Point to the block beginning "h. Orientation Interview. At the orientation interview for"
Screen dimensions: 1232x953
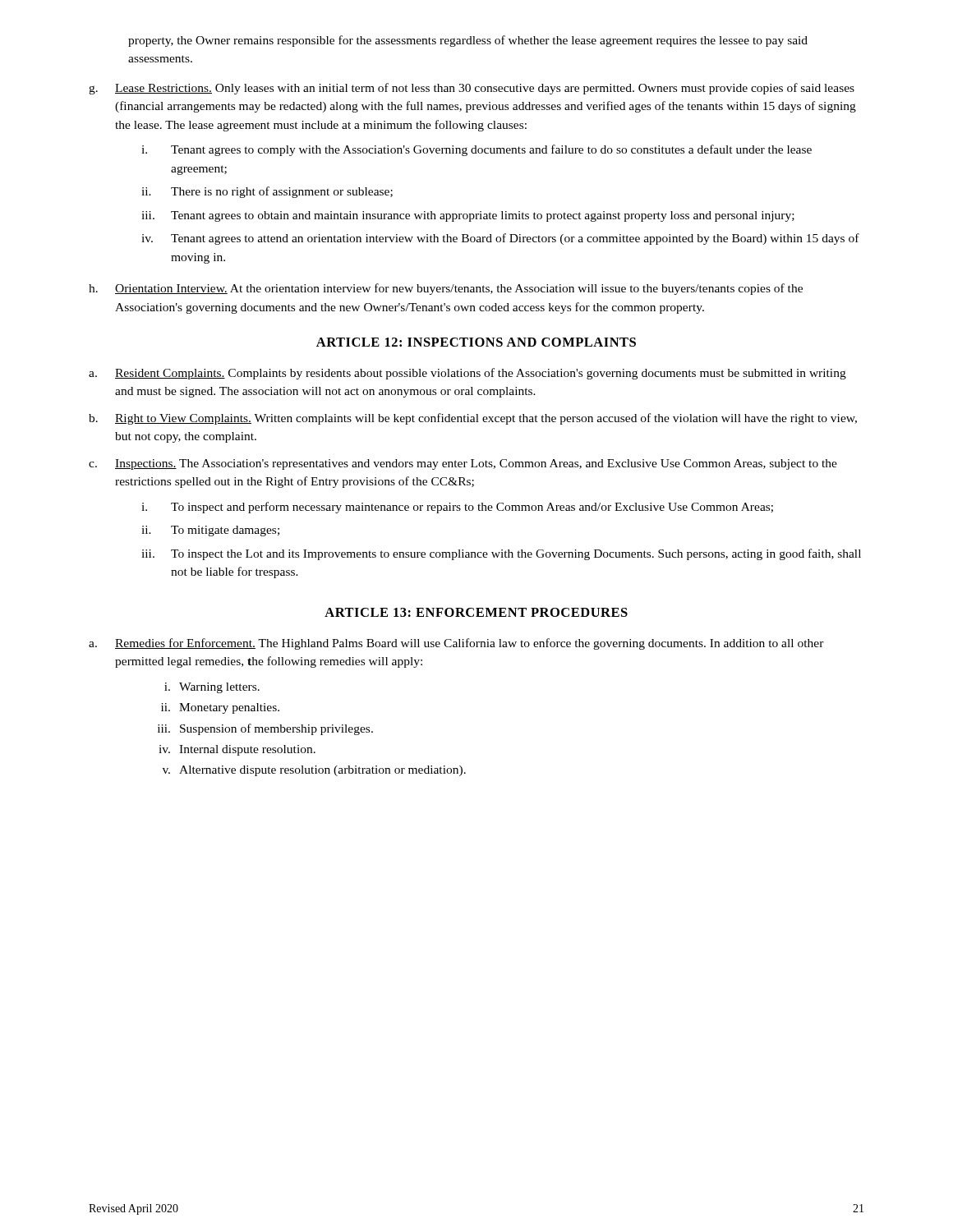tap(476, 298)
